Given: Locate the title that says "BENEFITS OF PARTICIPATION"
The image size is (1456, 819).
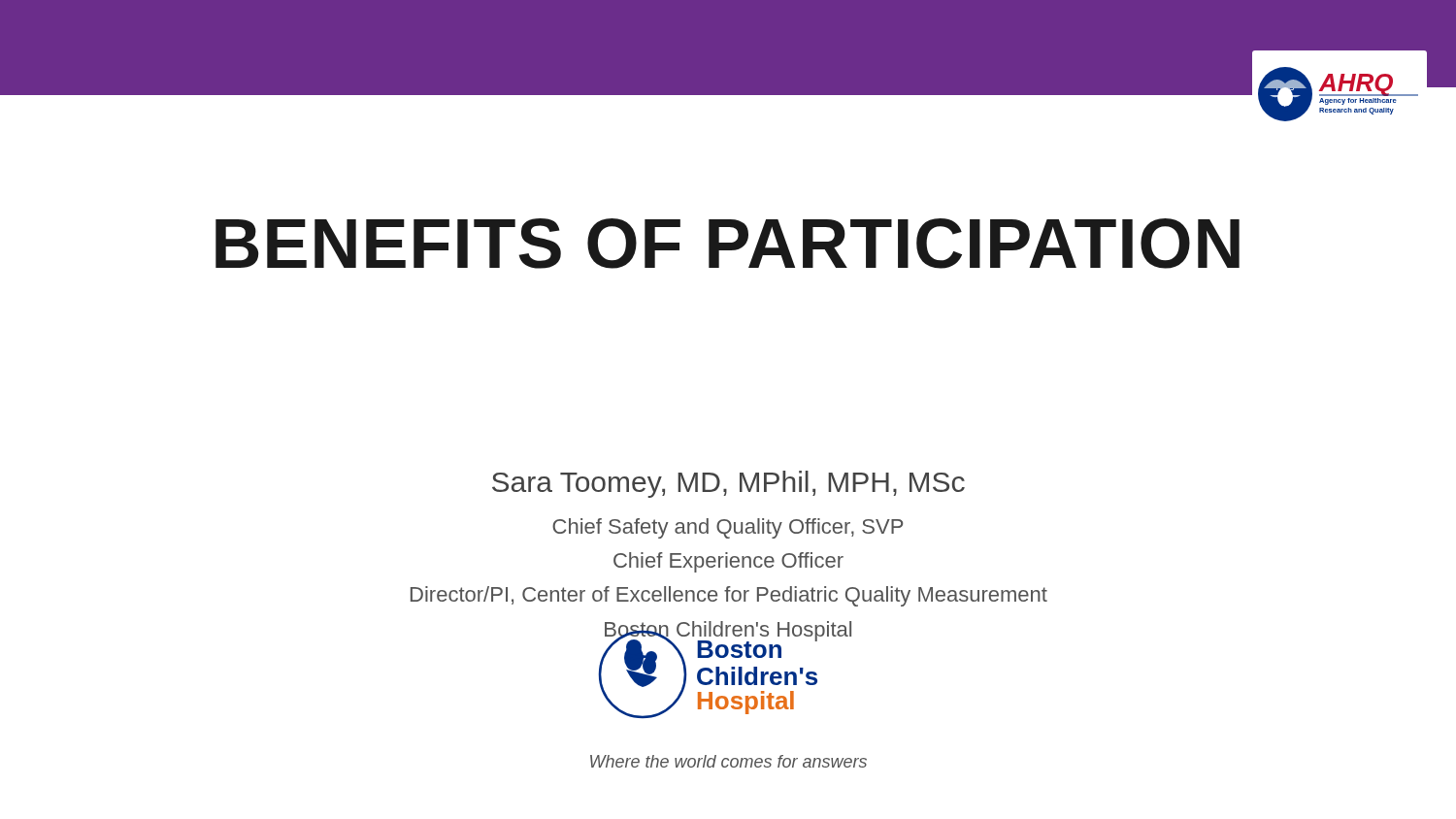Looking at the screenshot, I should coord(728,244).
